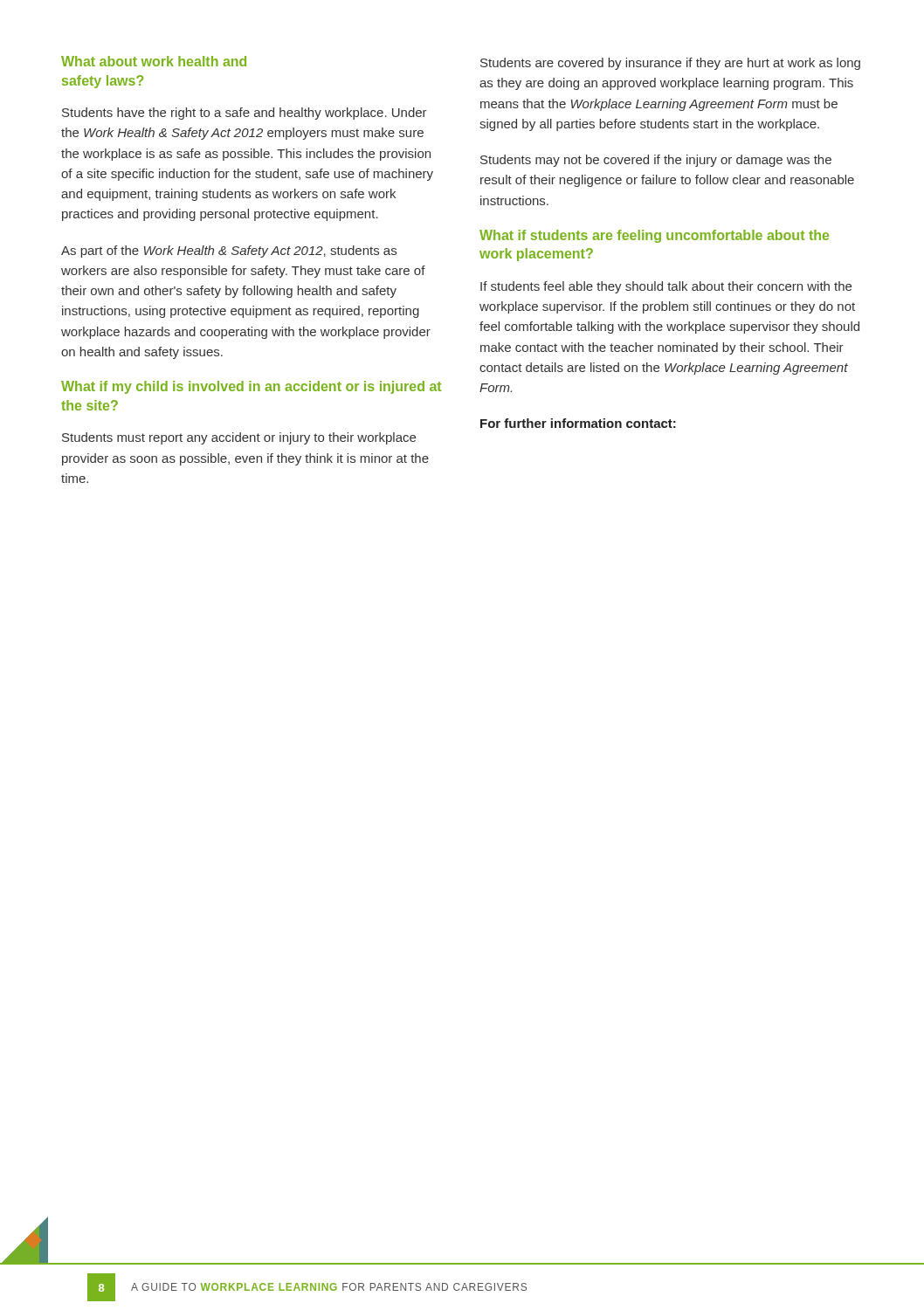Locate the text block with the text "As part of the Work Health &"
Viewport: 924px width, 1310px height.
pyautogui.click(x=246, y=301)
